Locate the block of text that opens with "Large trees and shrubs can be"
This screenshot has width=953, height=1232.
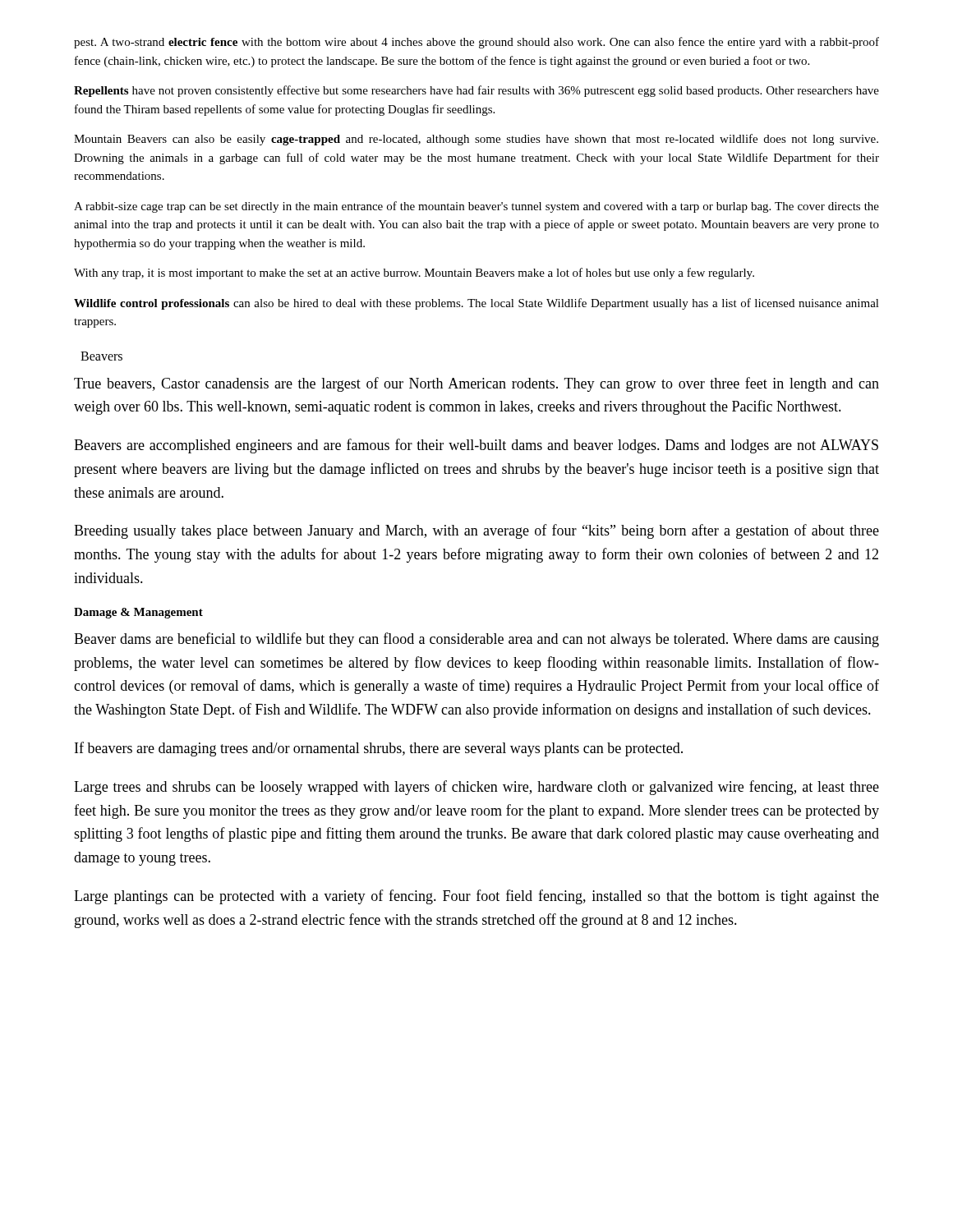tap(476, 822)
